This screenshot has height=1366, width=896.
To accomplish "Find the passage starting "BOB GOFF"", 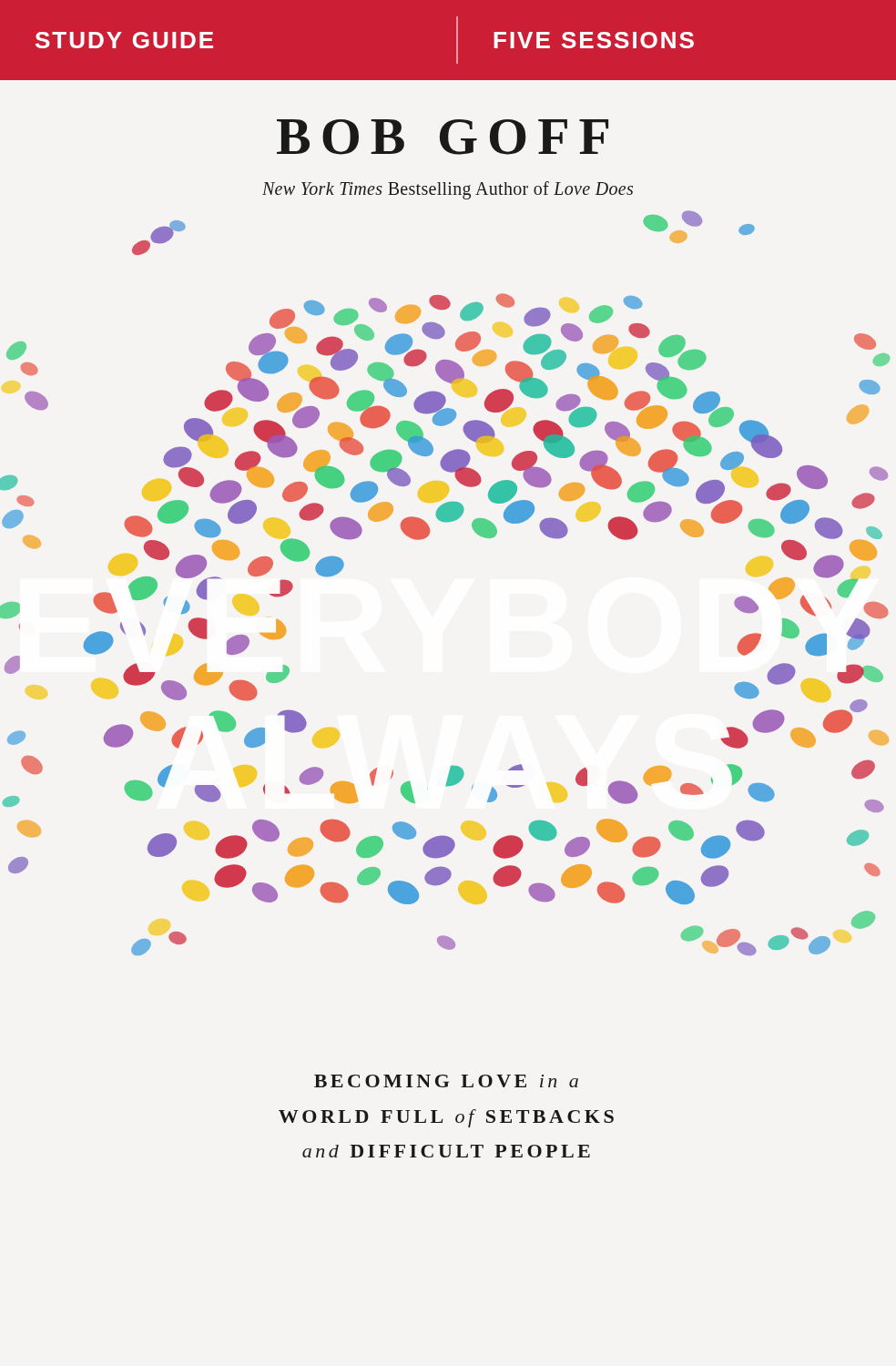I will click(x=448, y=136).
